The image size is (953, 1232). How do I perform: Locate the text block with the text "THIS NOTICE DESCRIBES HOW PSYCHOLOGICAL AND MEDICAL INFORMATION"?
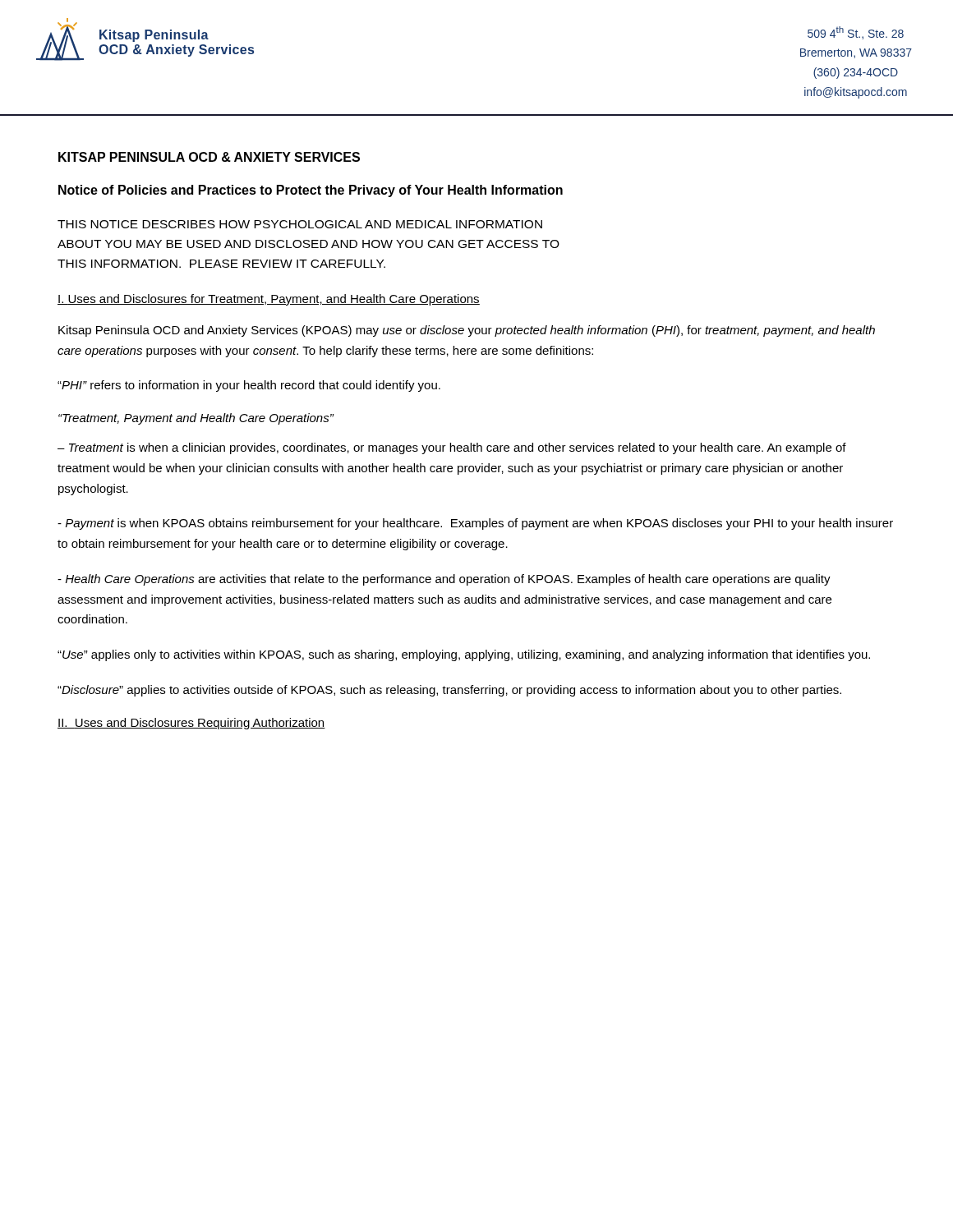pos(308,243)
